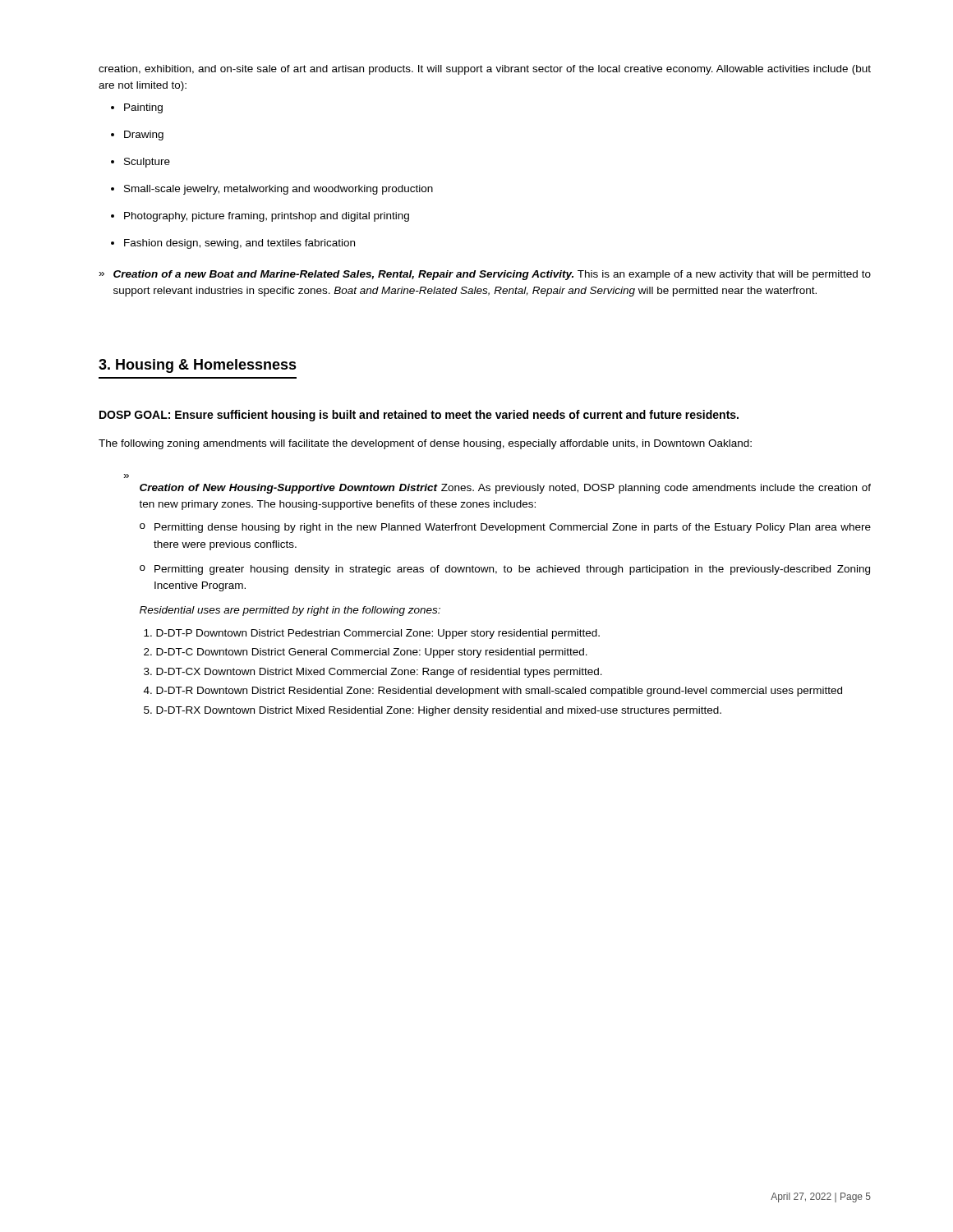Click on the text starting "Residential uses are permitted by"
This screenshot has height=1232, width=953.
coord(290,611)
